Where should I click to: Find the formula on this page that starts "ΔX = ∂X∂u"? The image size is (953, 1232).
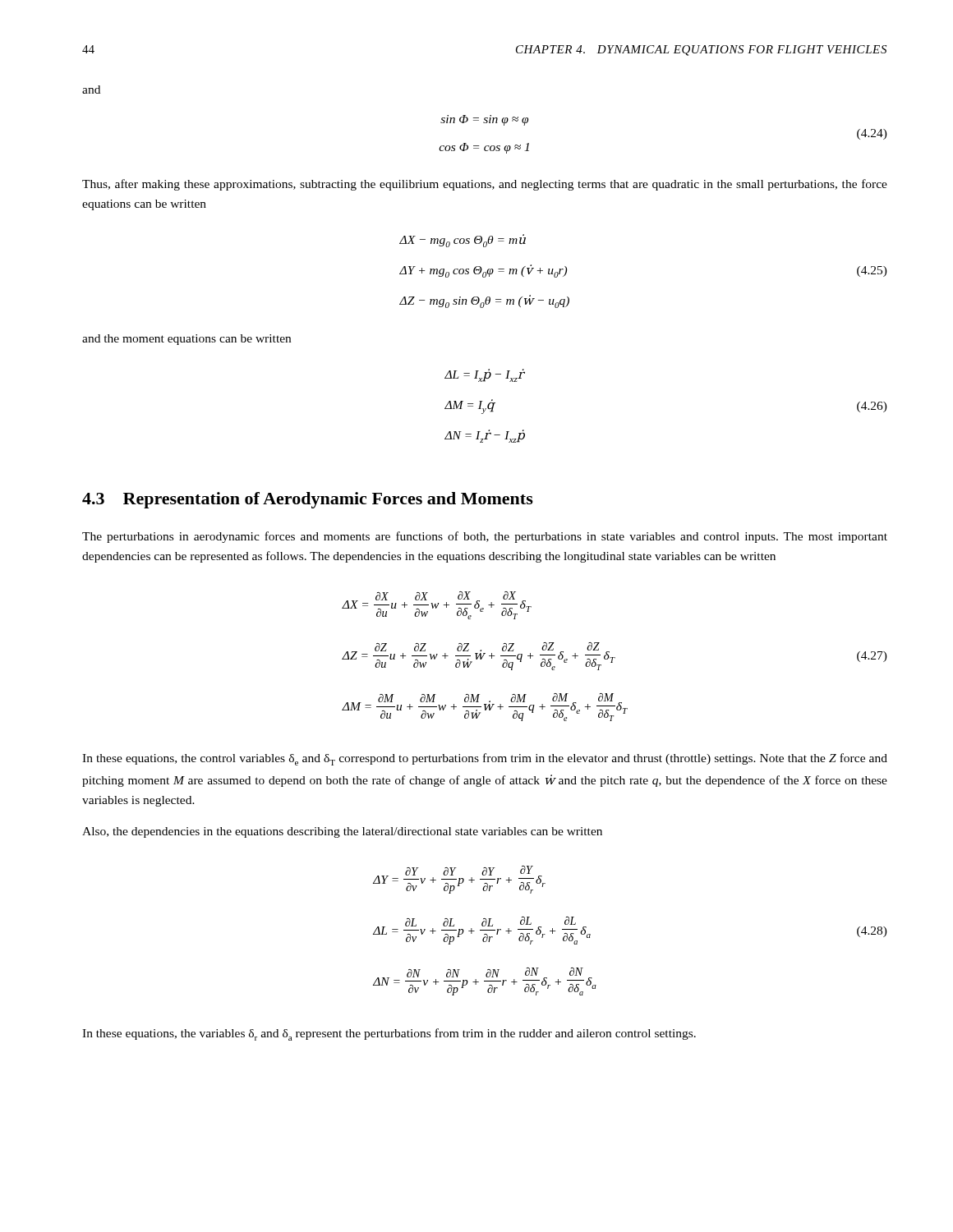615,656
